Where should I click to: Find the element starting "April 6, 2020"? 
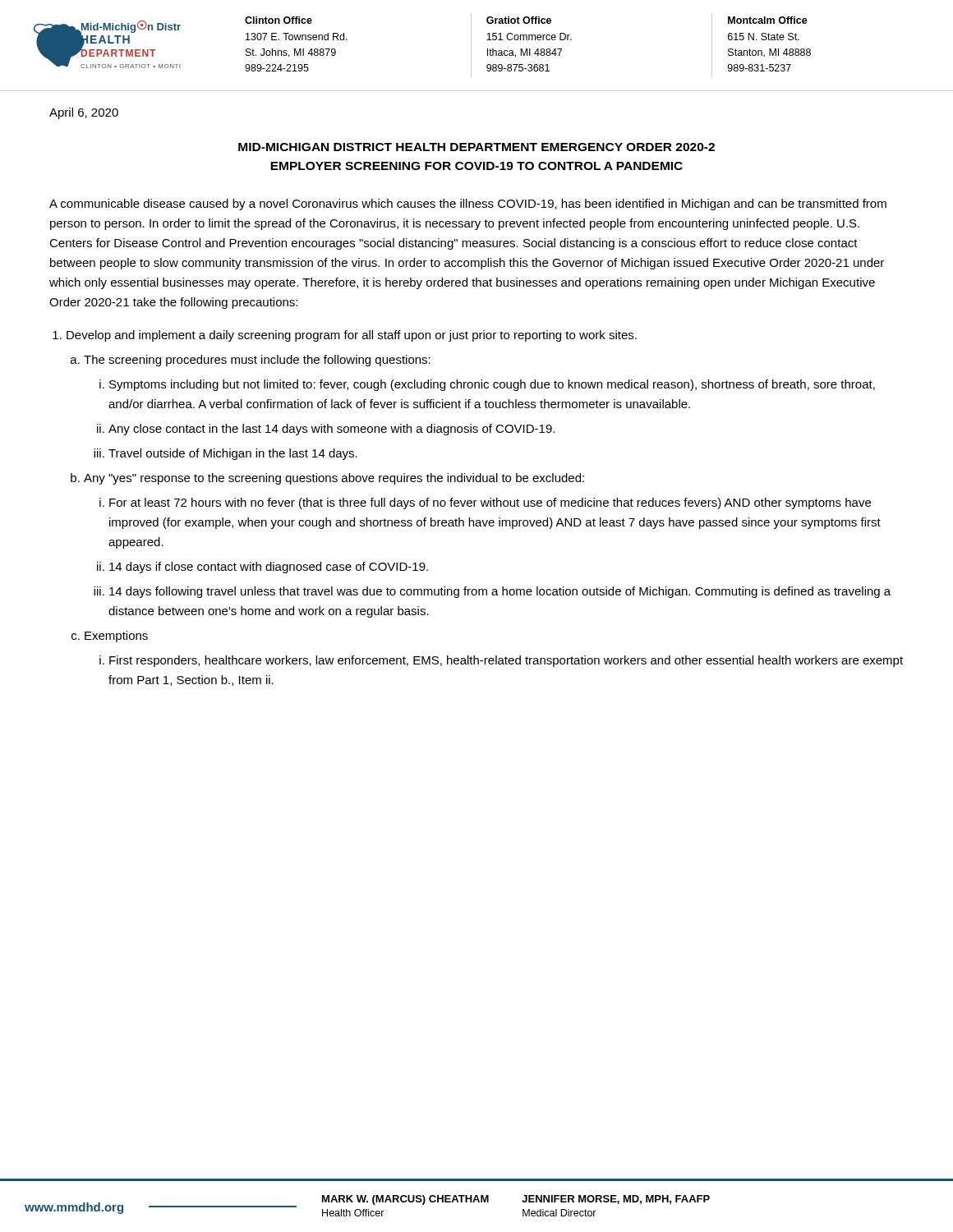pos(84,112)
